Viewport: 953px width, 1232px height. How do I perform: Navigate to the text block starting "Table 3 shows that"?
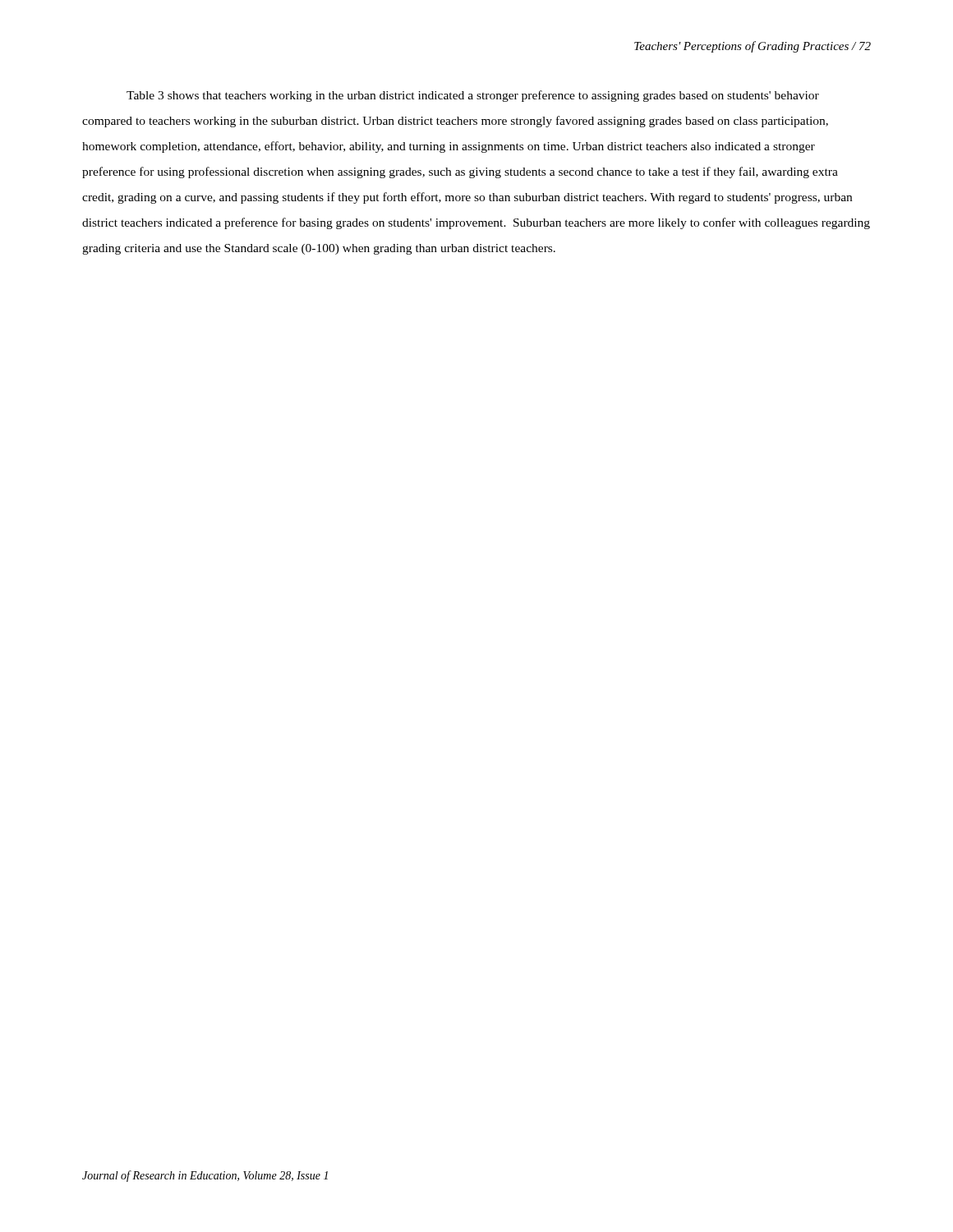point(476,171)
